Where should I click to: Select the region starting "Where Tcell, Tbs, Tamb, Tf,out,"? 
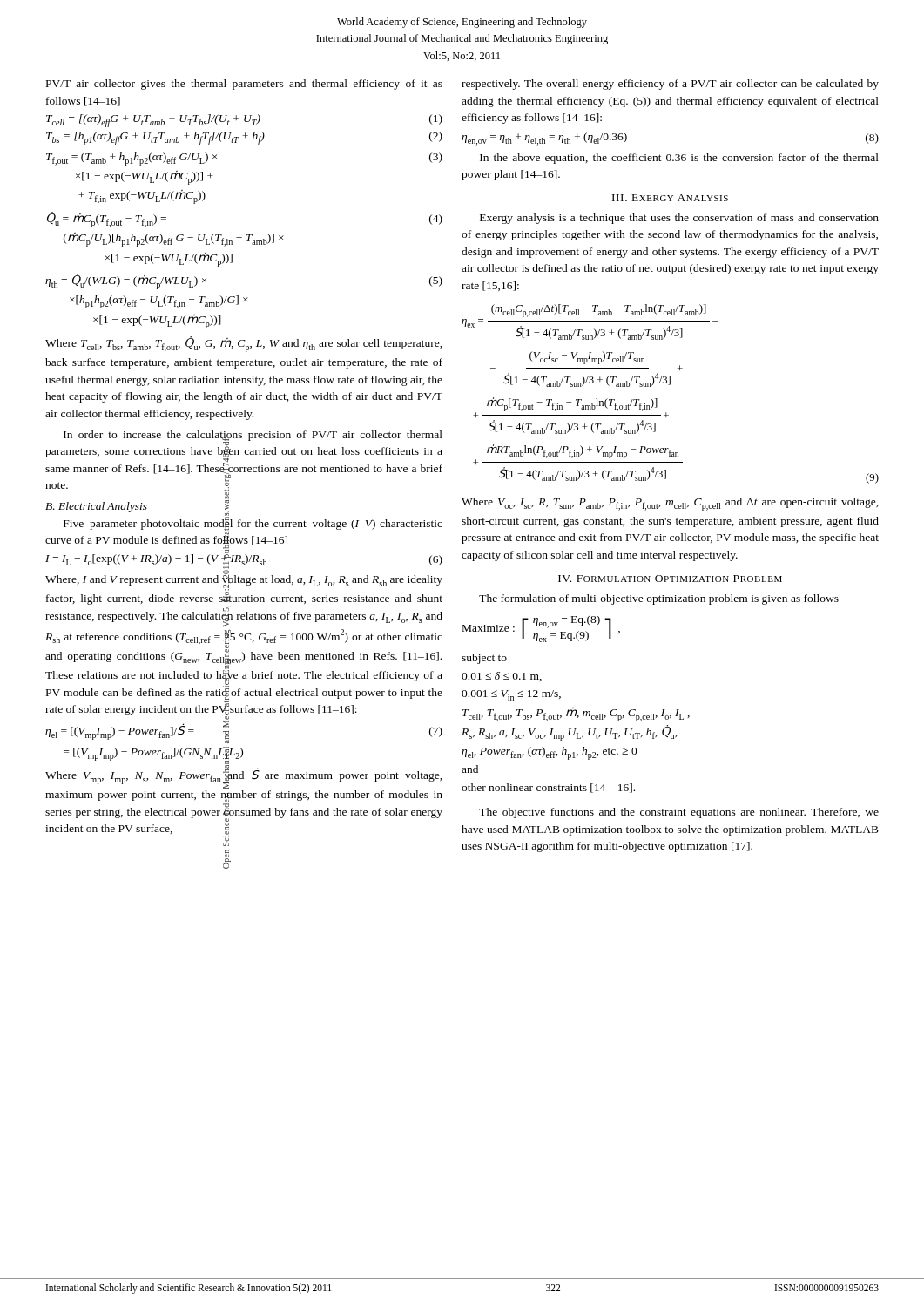point(244,378)
